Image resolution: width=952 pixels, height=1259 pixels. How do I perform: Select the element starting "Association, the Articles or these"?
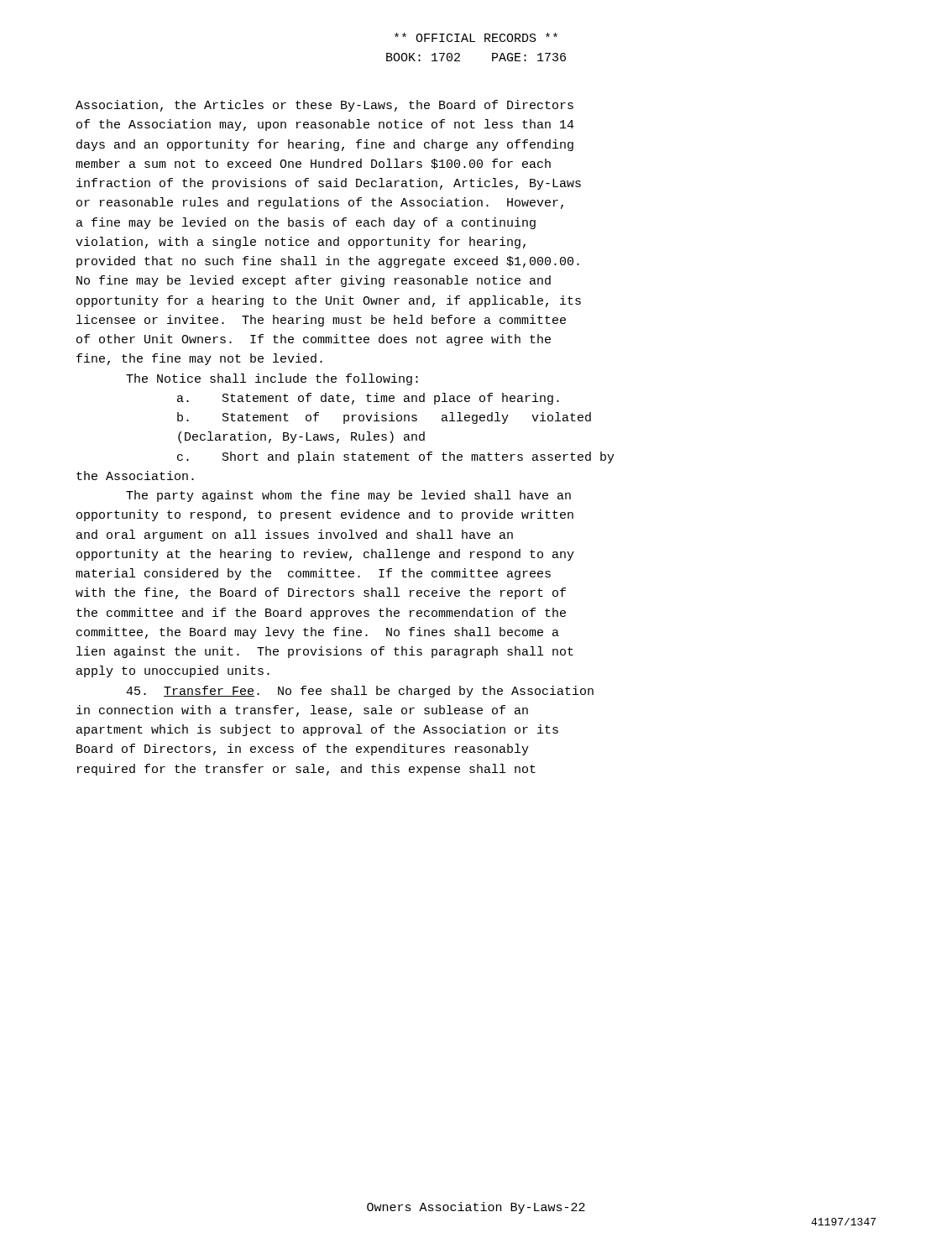[x=324, y=106]
